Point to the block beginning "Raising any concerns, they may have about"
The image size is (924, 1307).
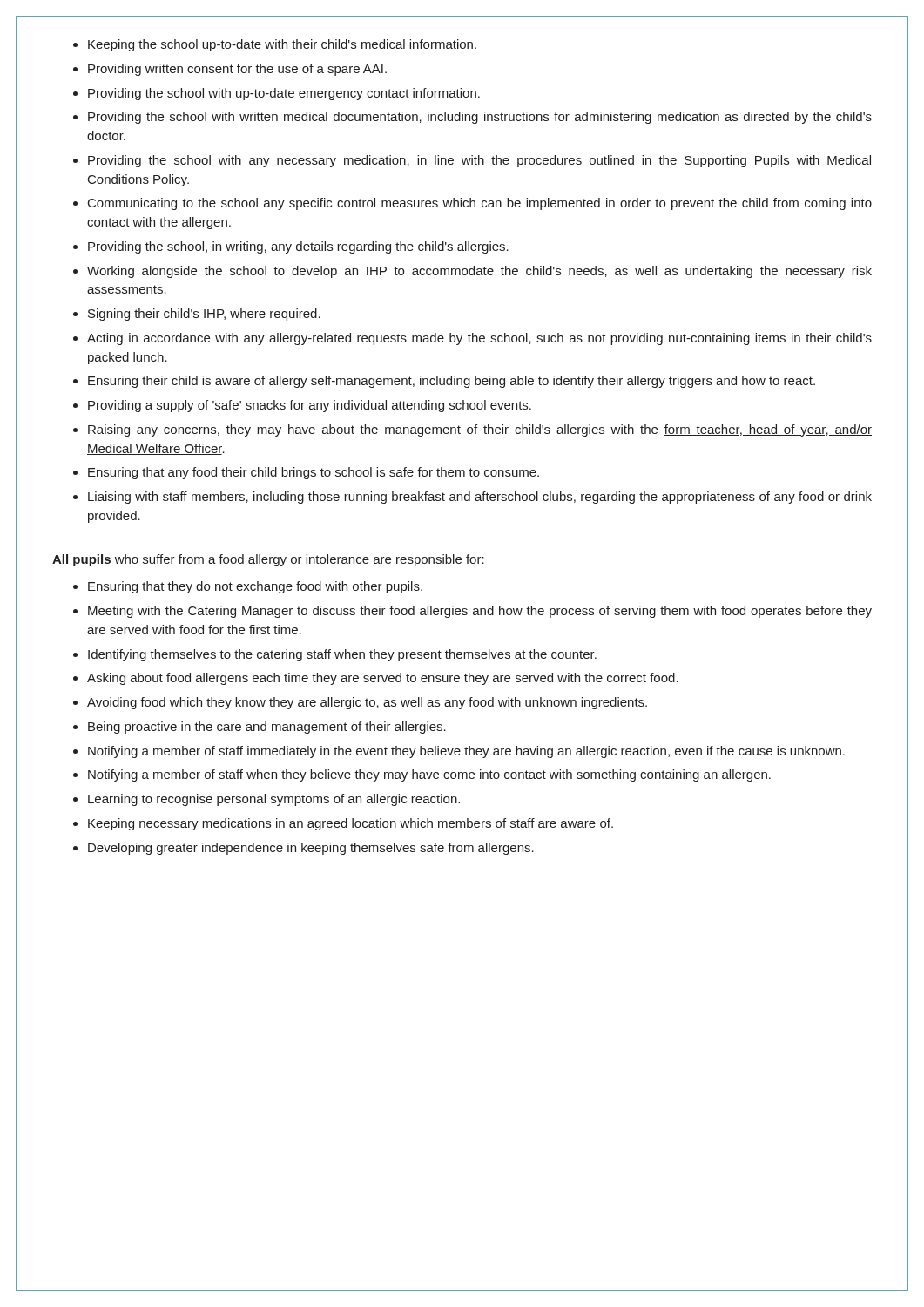click(479, 438)
